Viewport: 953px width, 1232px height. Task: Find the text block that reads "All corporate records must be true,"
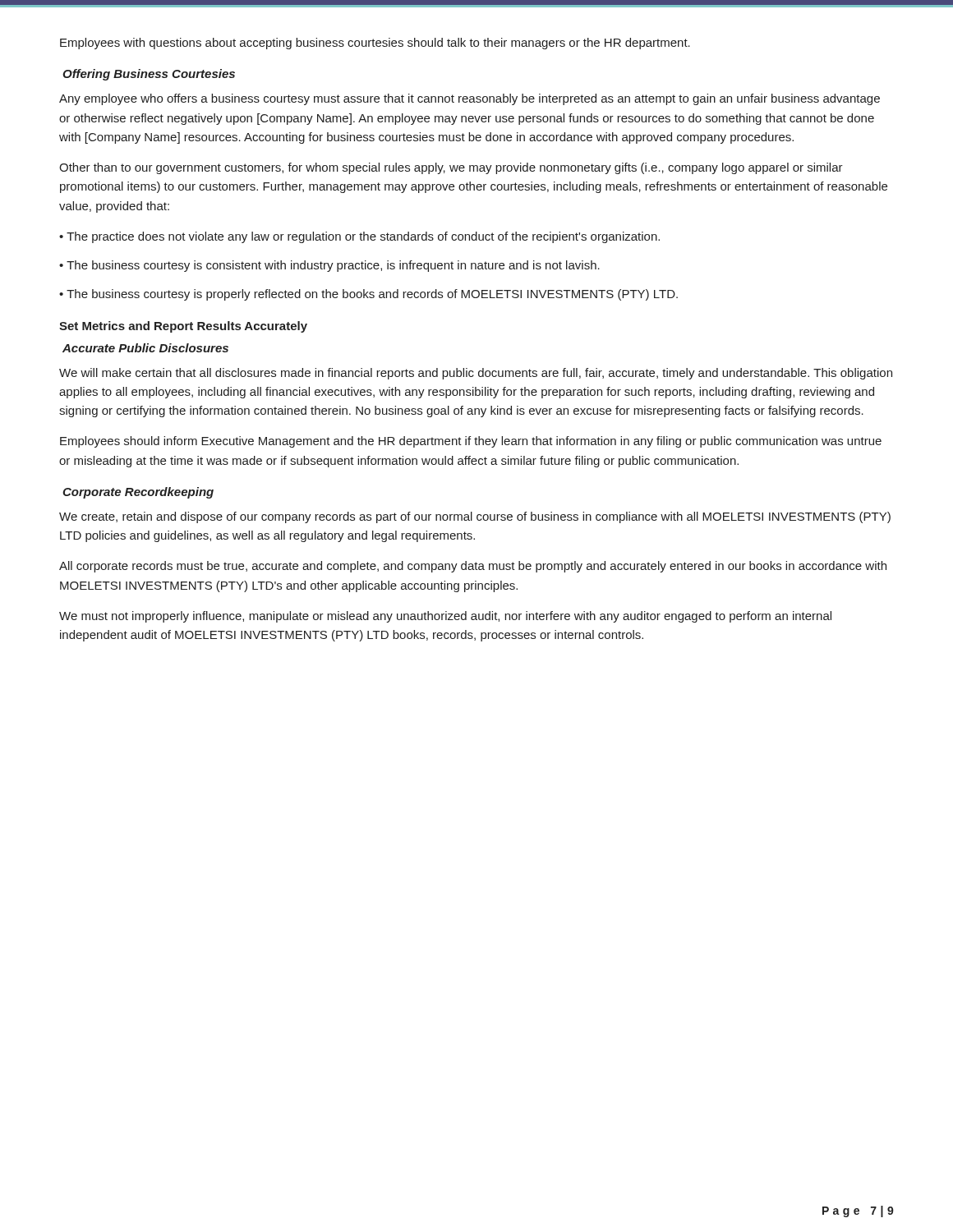pyautogui.click(x=473, y=575)
